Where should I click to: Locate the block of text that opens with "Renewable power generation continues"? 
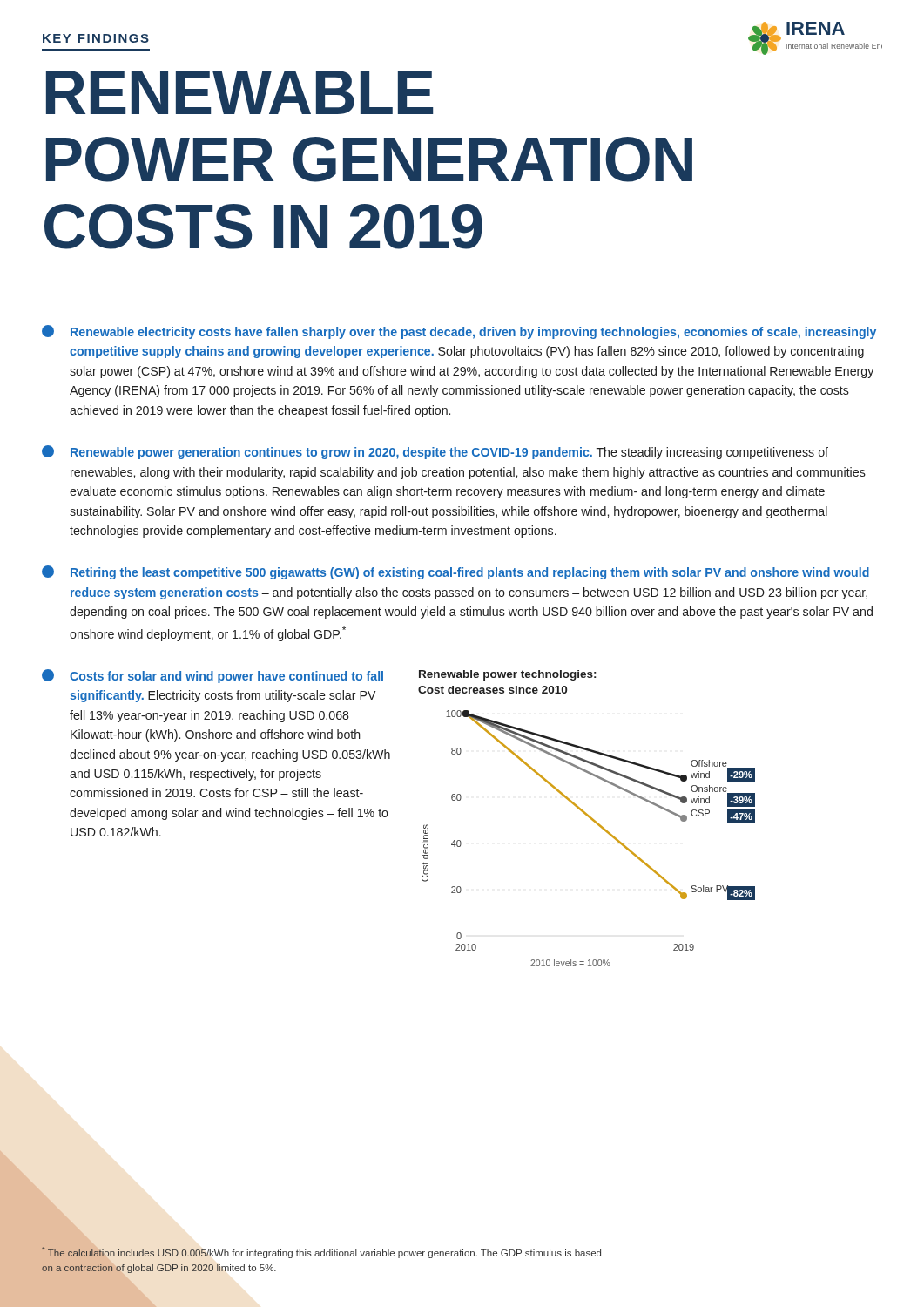pos(462,492)
